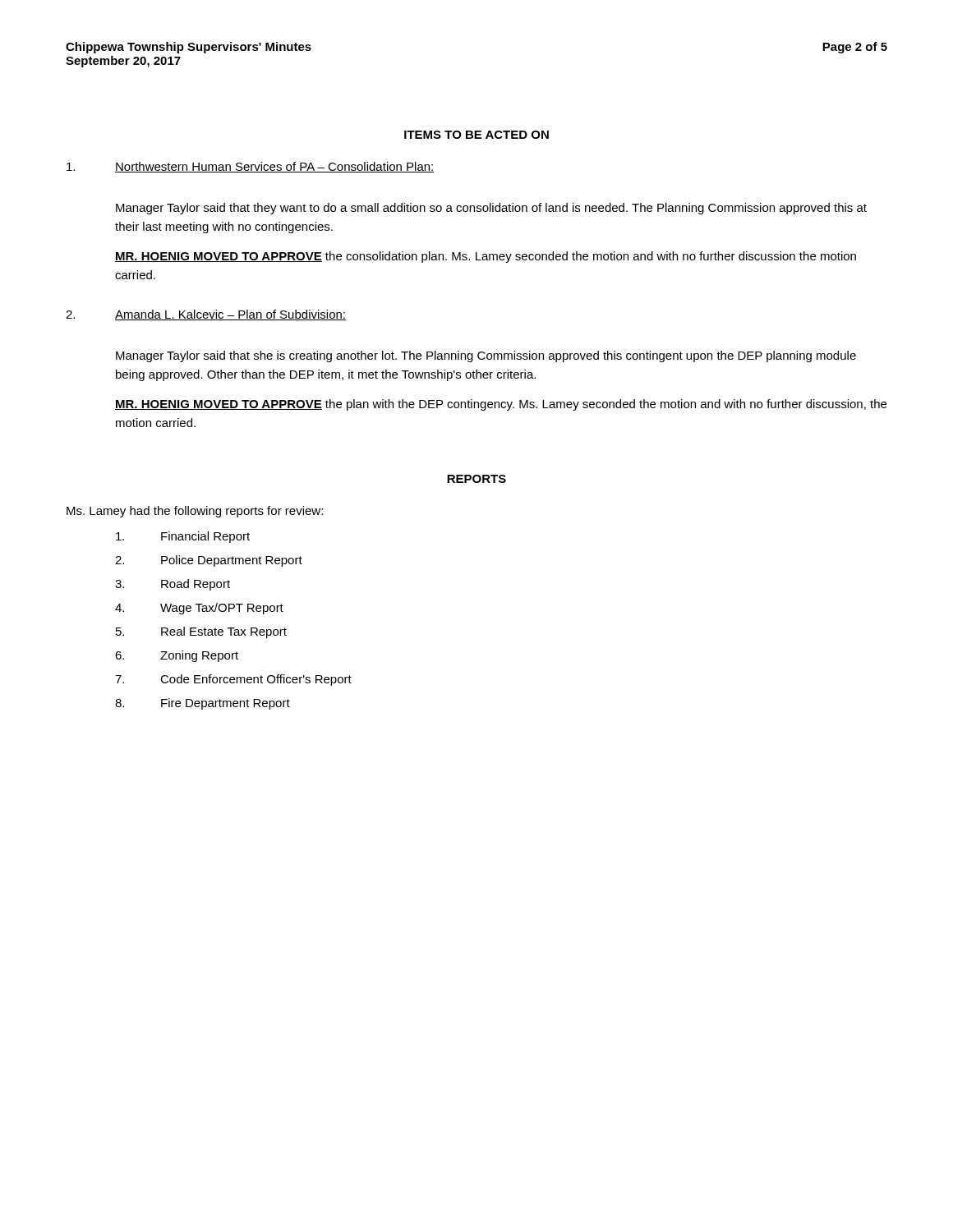Locate the passage starting "MR. HOENIG MOVED TO APPROVE the plan with"

[x=501, y=413]
